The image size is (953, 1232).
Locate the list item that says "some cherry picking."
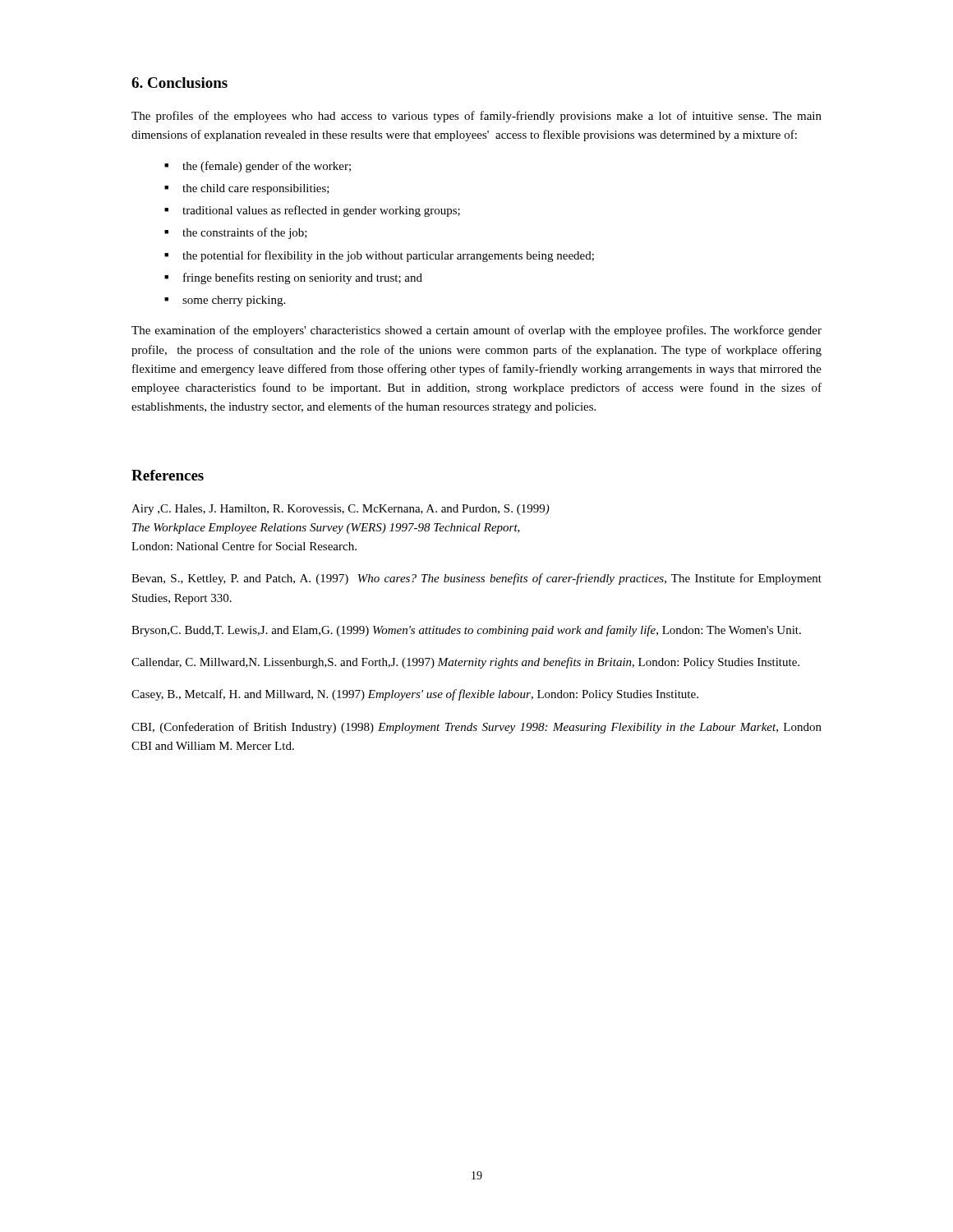[x=234, y=300]
